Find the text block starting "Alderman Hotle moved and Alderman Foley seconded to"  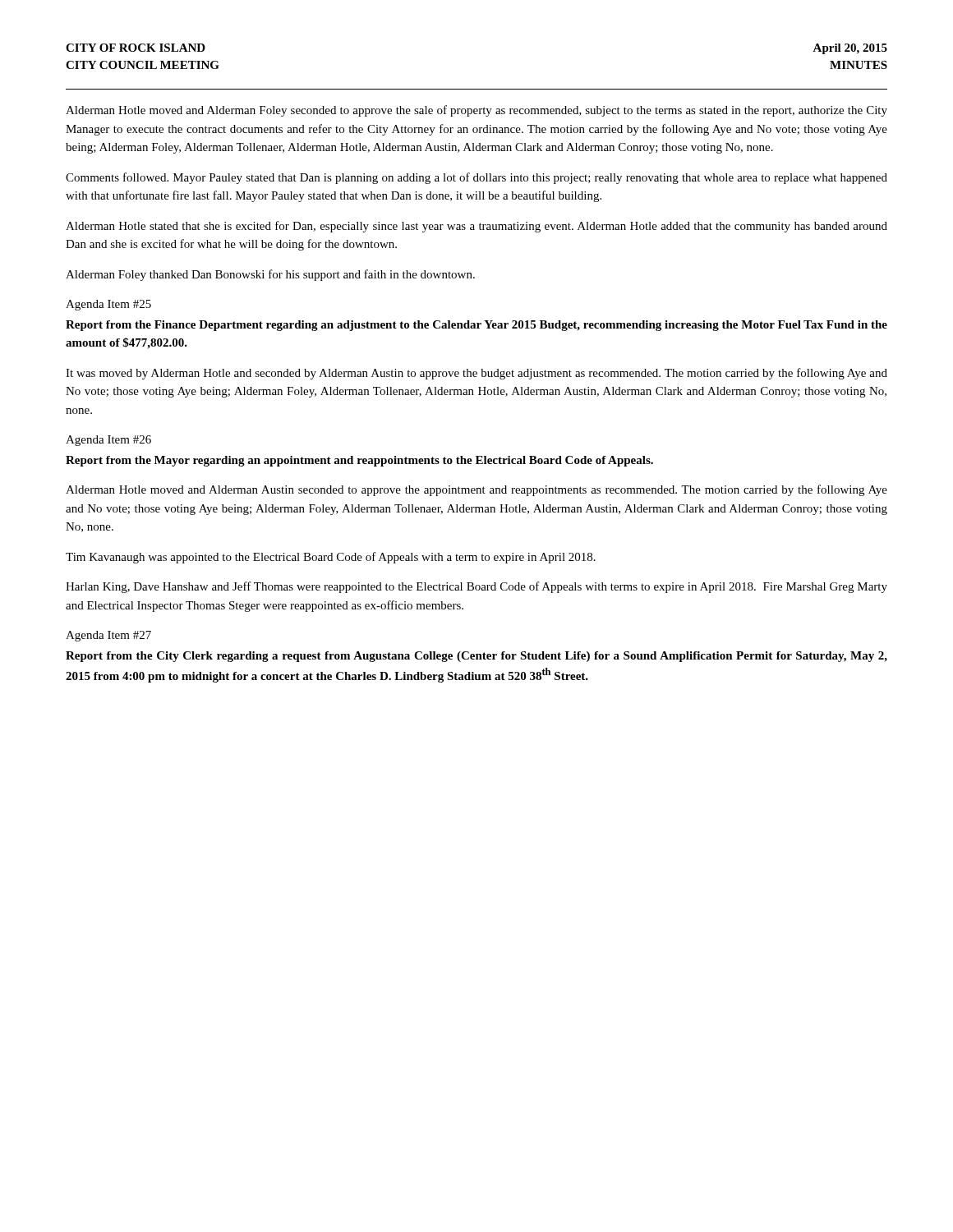(476, 129)
